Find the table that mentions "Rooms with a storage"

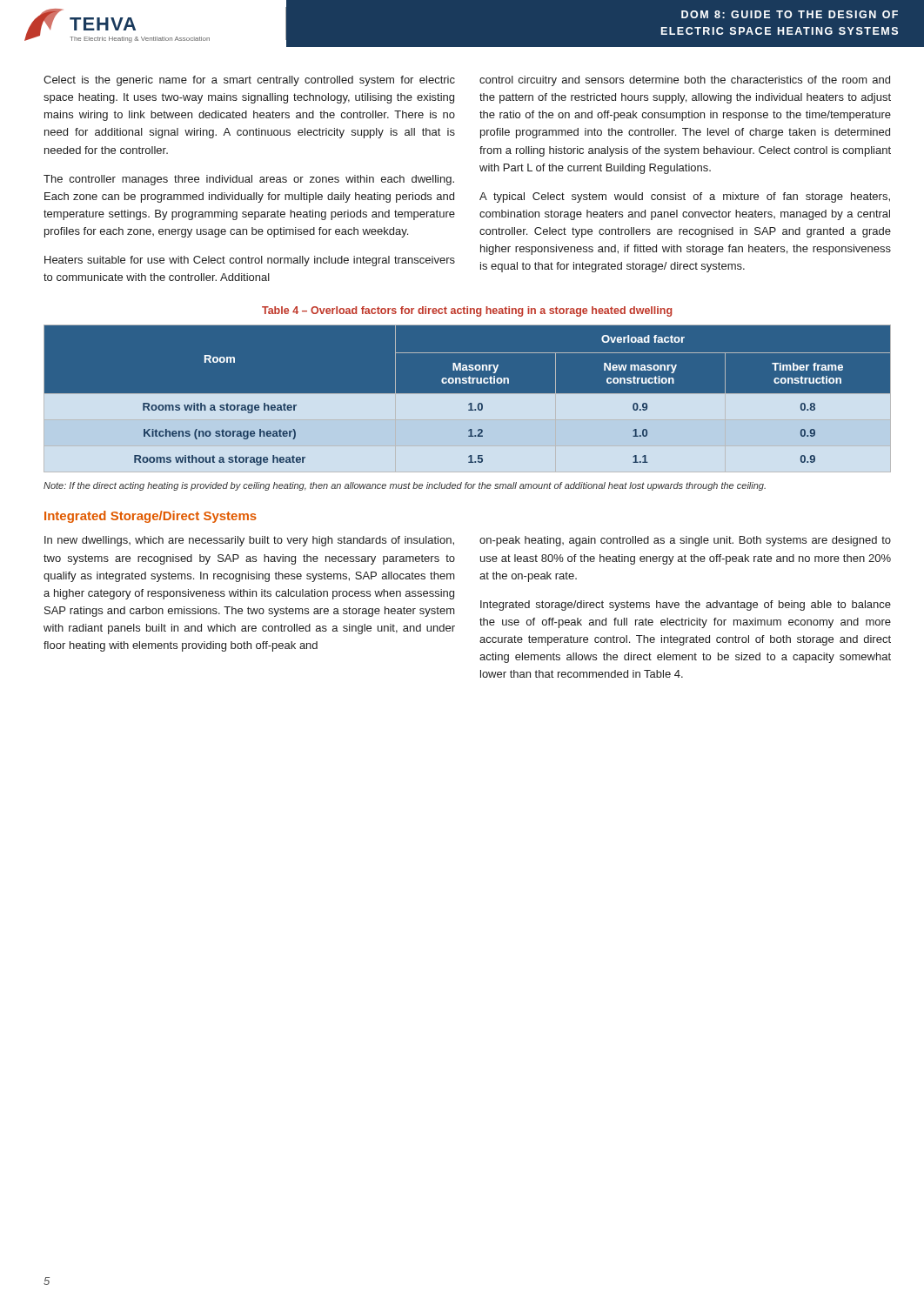coord(467,398)
